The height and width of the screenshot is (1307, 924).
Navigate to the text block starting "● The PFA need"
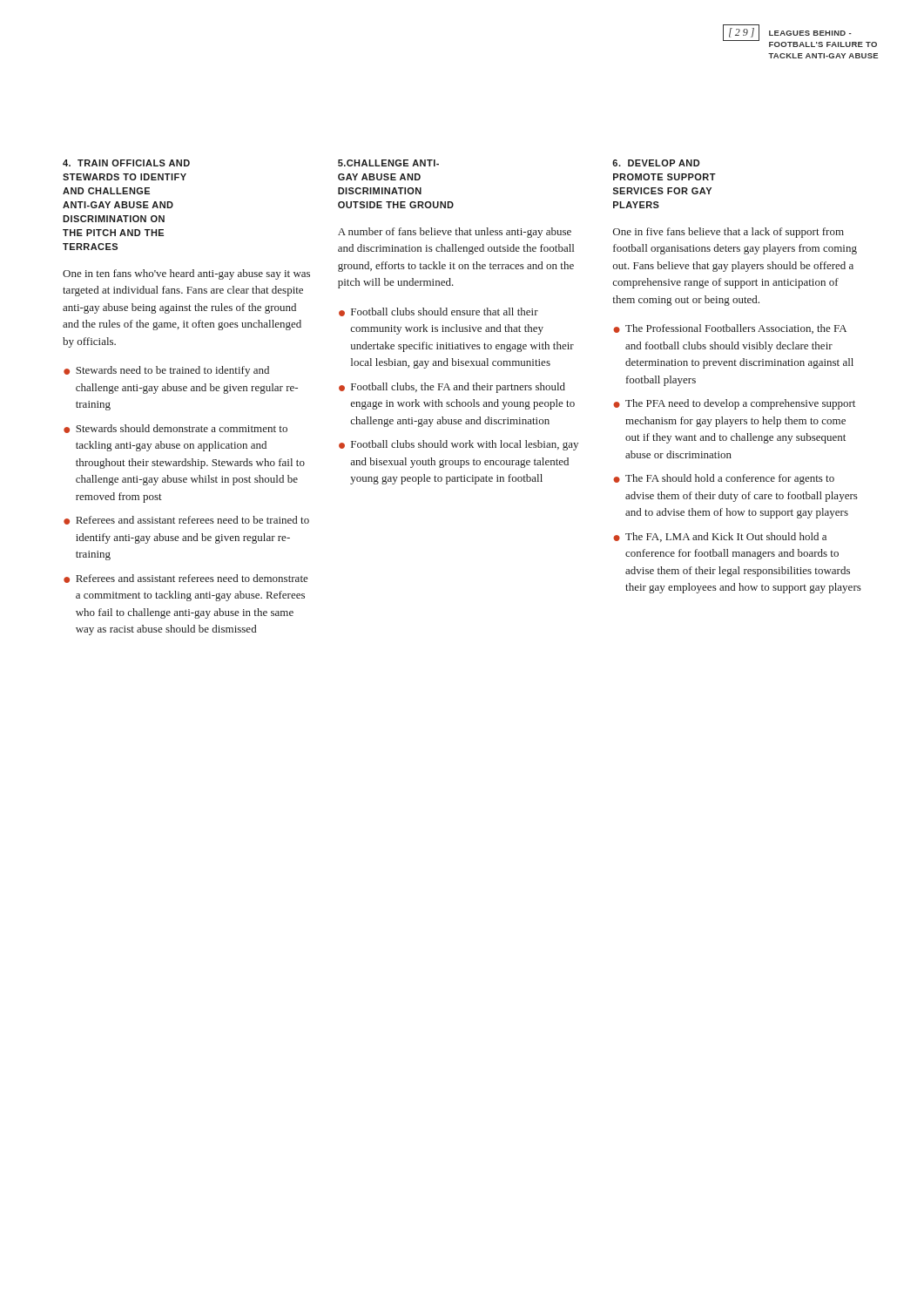pyautogui.click(x=737, y=429)
